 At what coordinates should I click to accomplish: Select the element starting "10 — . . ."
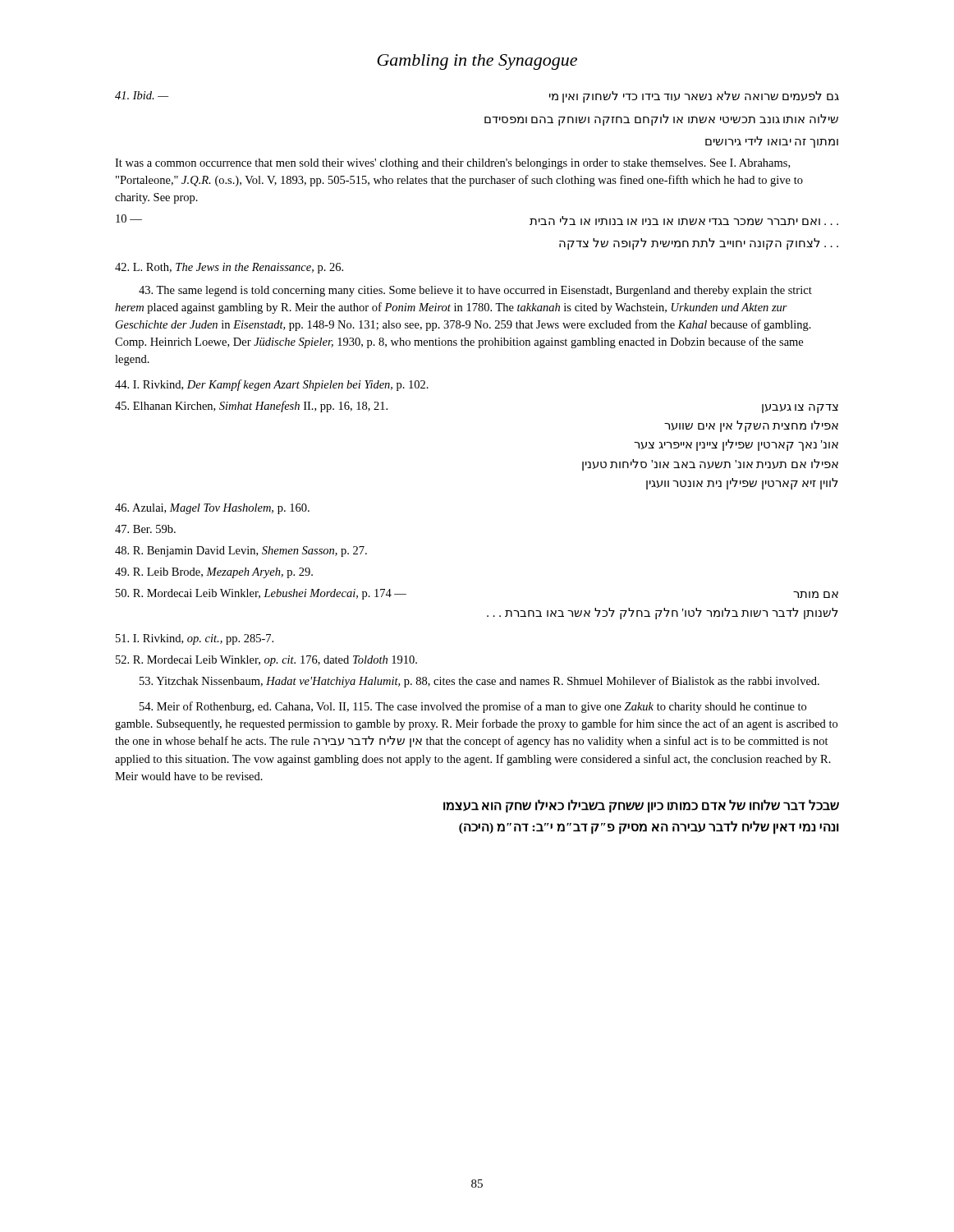click(679, 220)
